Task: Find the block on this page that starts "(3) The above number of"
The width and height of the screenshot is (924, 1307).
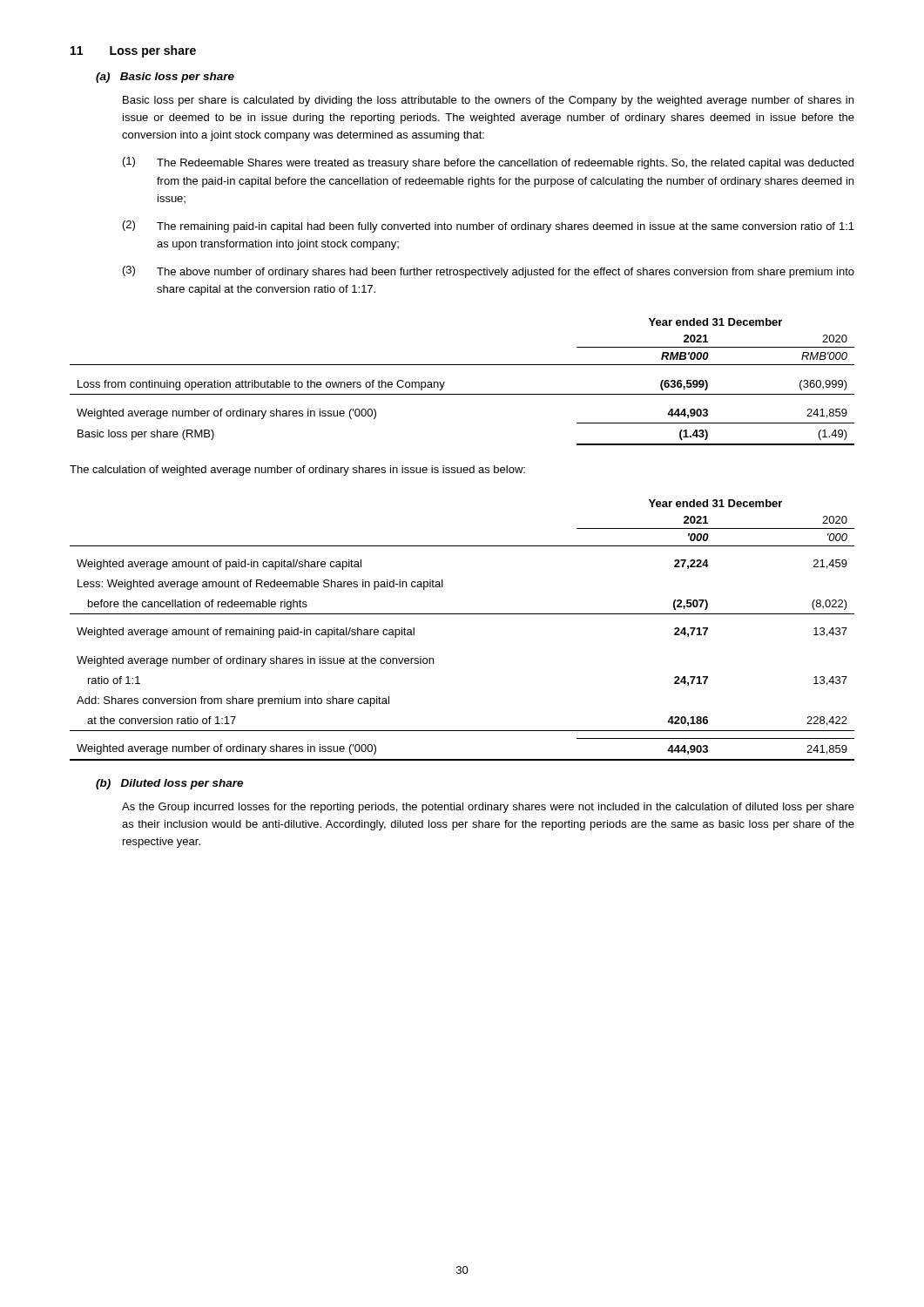Action: (x=488, y=281)
